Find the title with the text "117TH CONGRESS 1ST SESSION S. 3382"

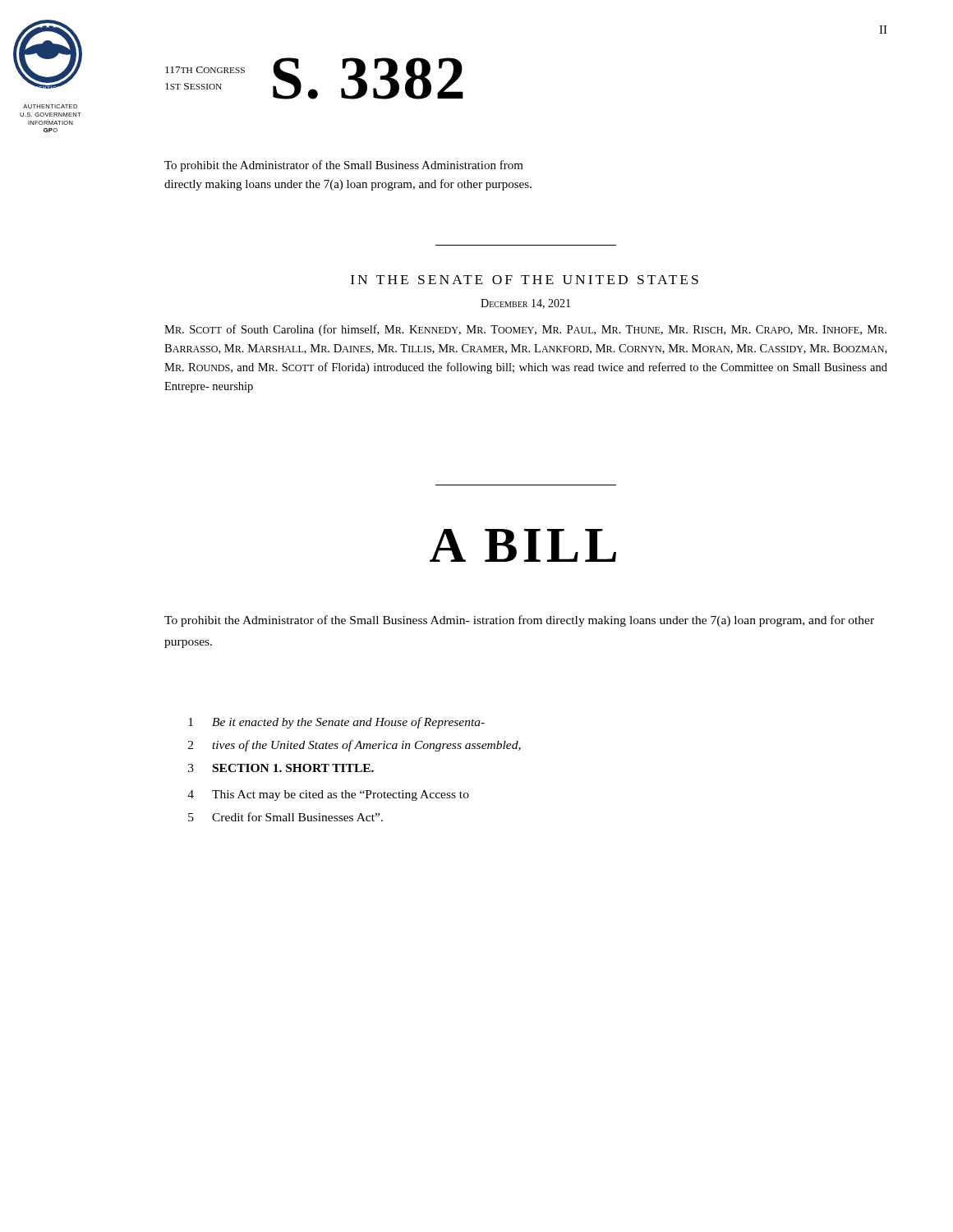pos(316,78)
